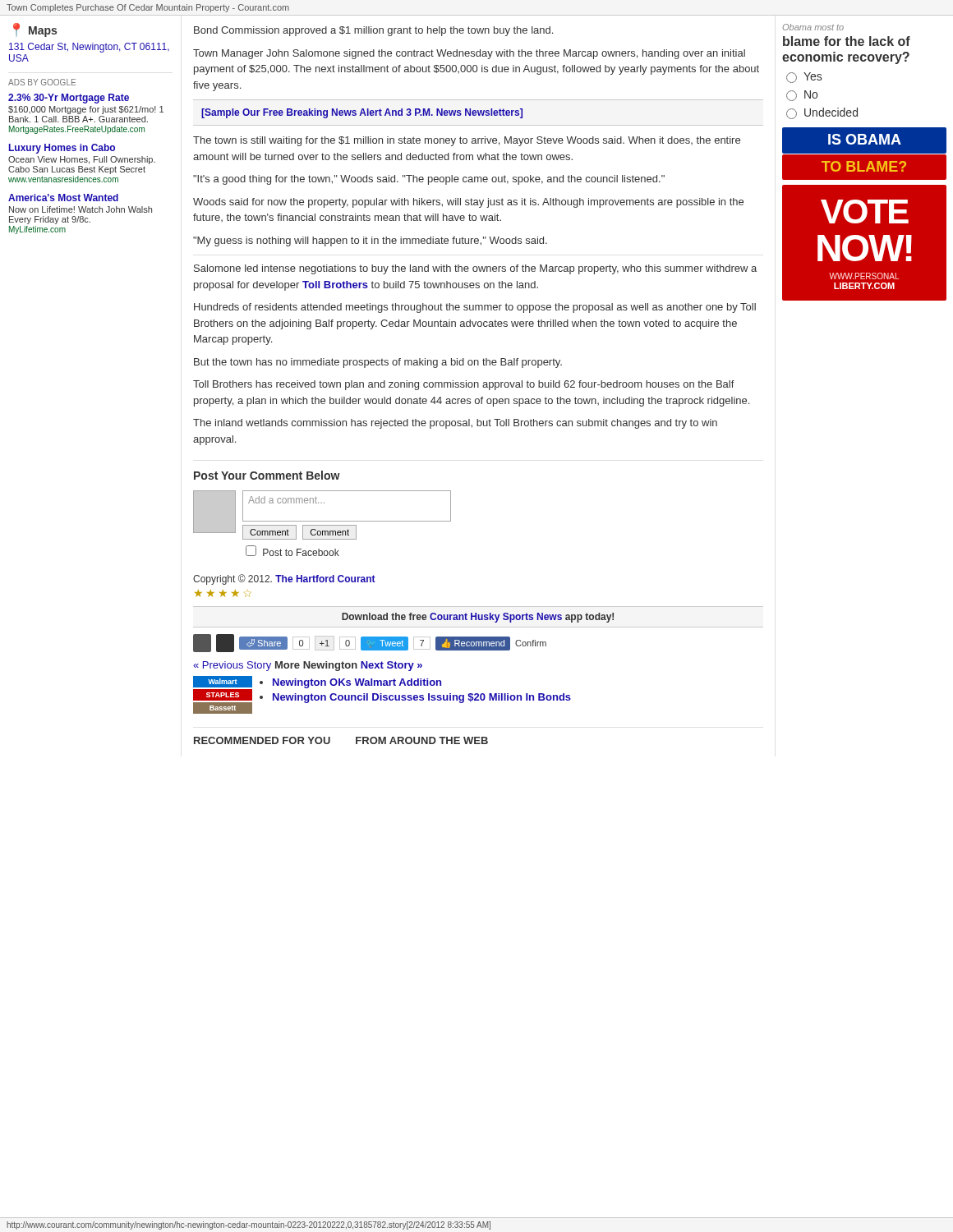Select the section header that reads "FROM AROUND THE WEB"
The height and width of the screenshot is (1232, 953).
pyautogui.click(x=422, y=740)
